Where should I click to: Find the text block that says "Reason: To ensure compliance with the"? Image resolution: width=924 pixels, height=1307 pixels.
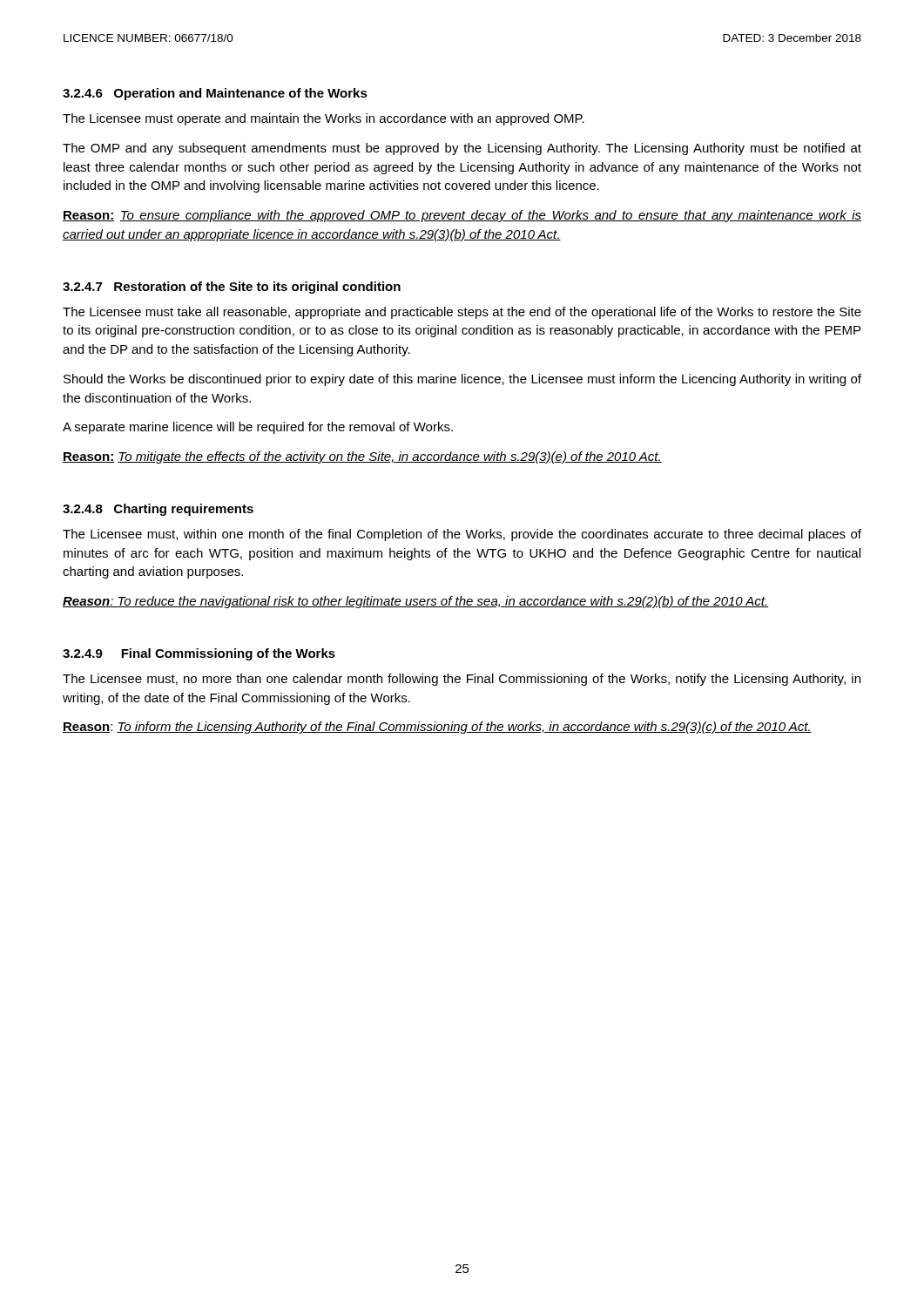coord(462,224)
